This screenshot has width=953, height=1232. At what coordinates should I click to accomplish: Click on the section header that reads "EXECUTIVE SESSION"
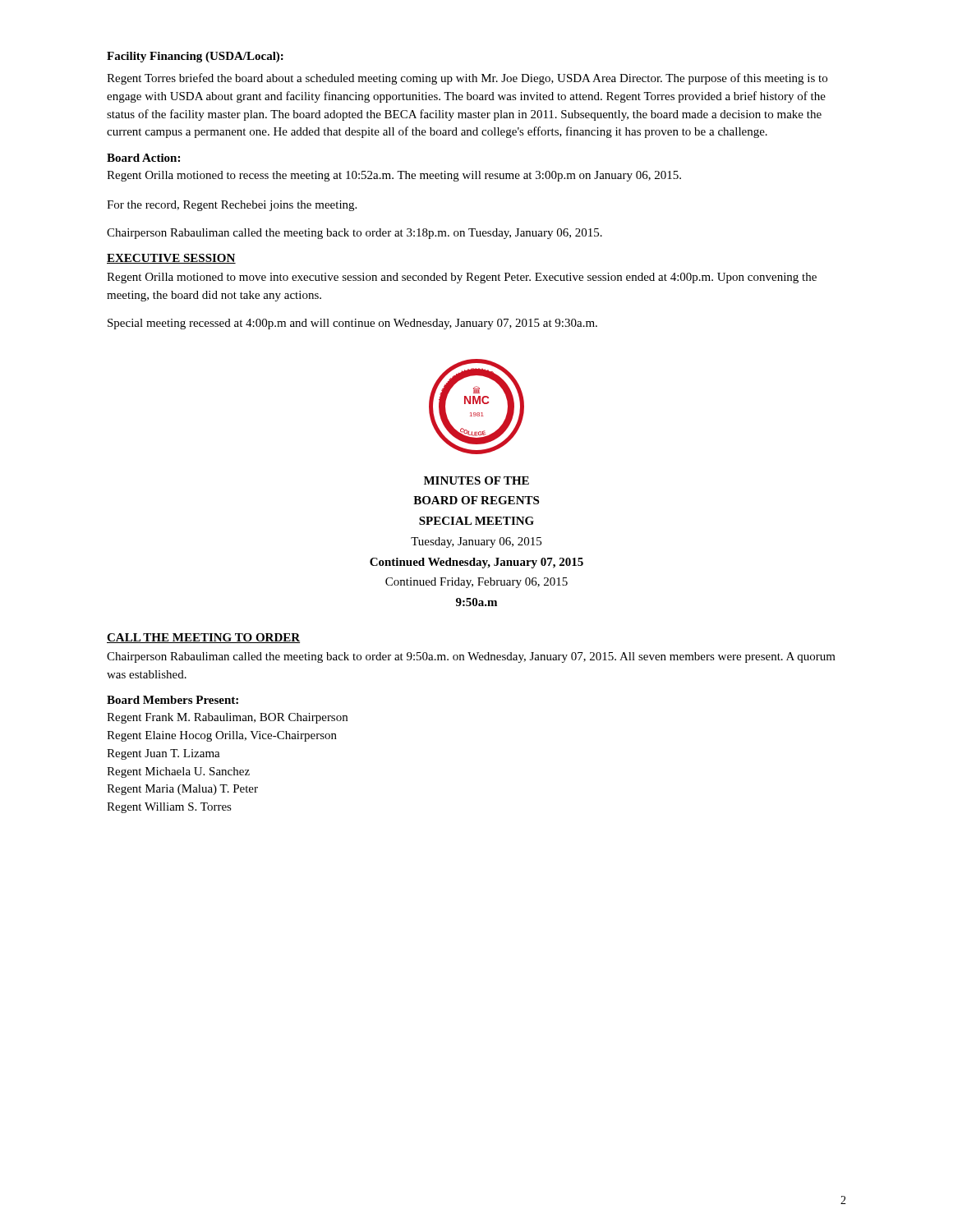(171, 258)
